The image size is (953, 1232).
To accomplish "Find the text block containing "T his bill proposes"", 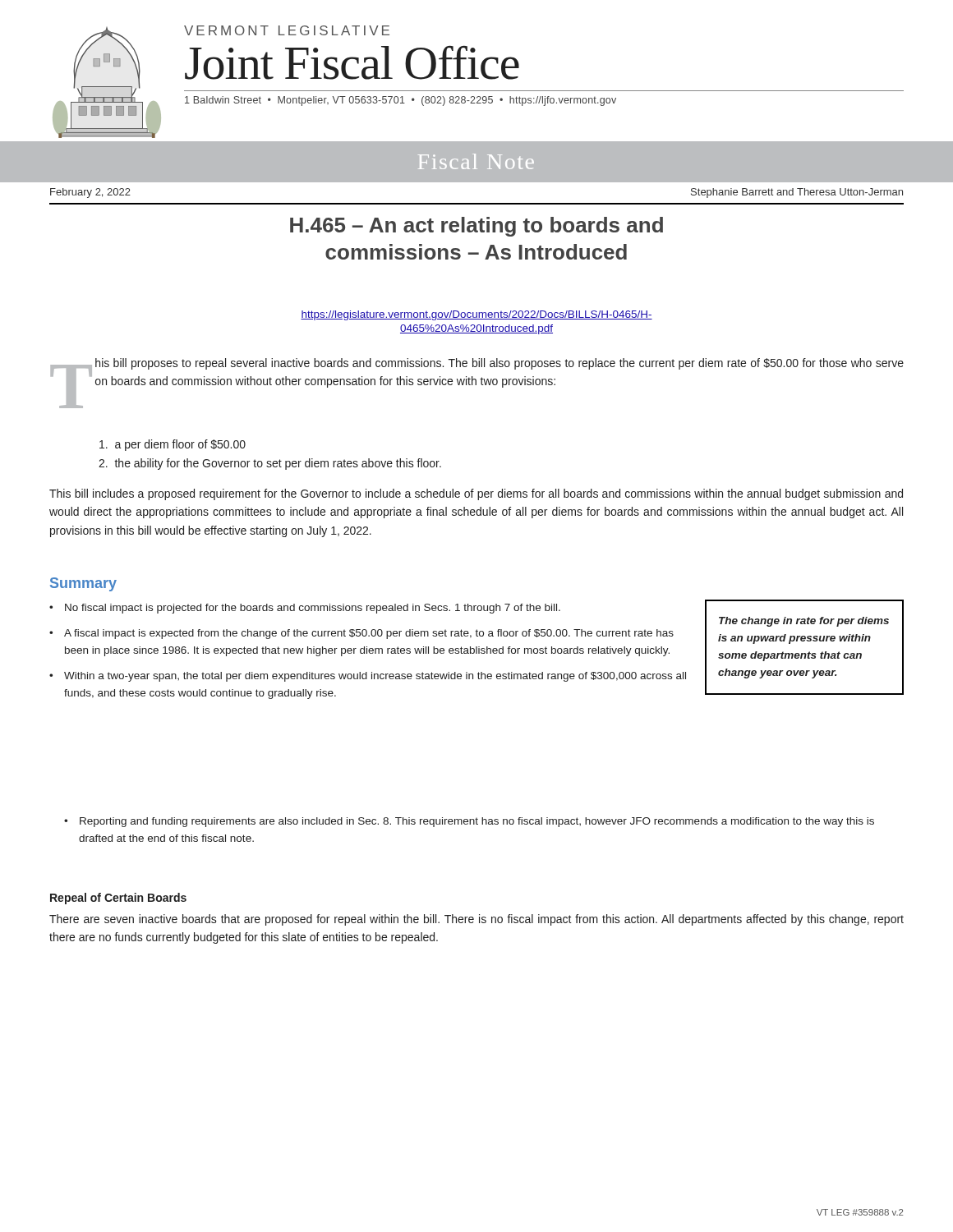I will click(x=476, y=383).
